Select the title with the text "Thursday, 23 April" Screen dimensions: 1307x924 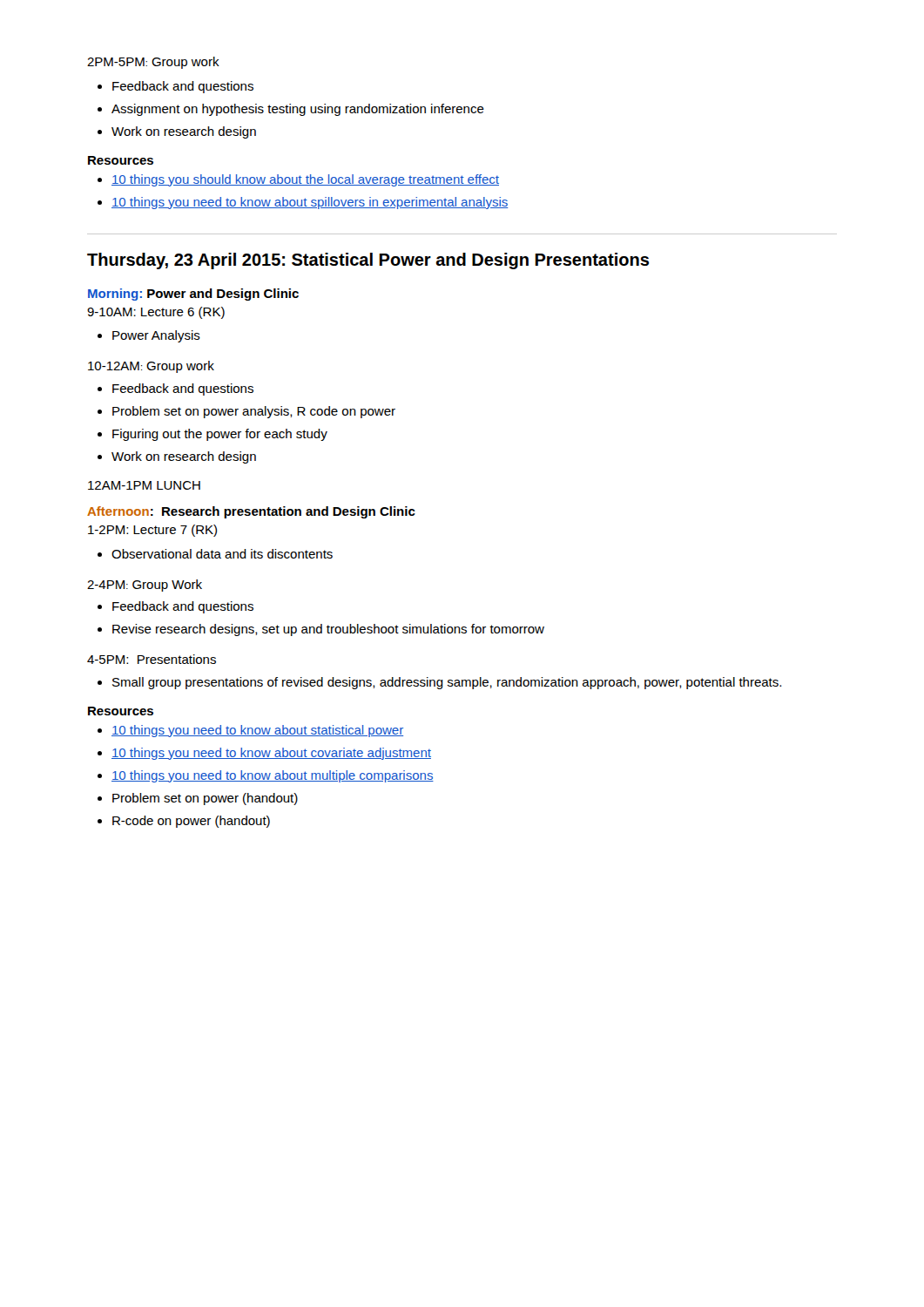click(x=368, y=259)
